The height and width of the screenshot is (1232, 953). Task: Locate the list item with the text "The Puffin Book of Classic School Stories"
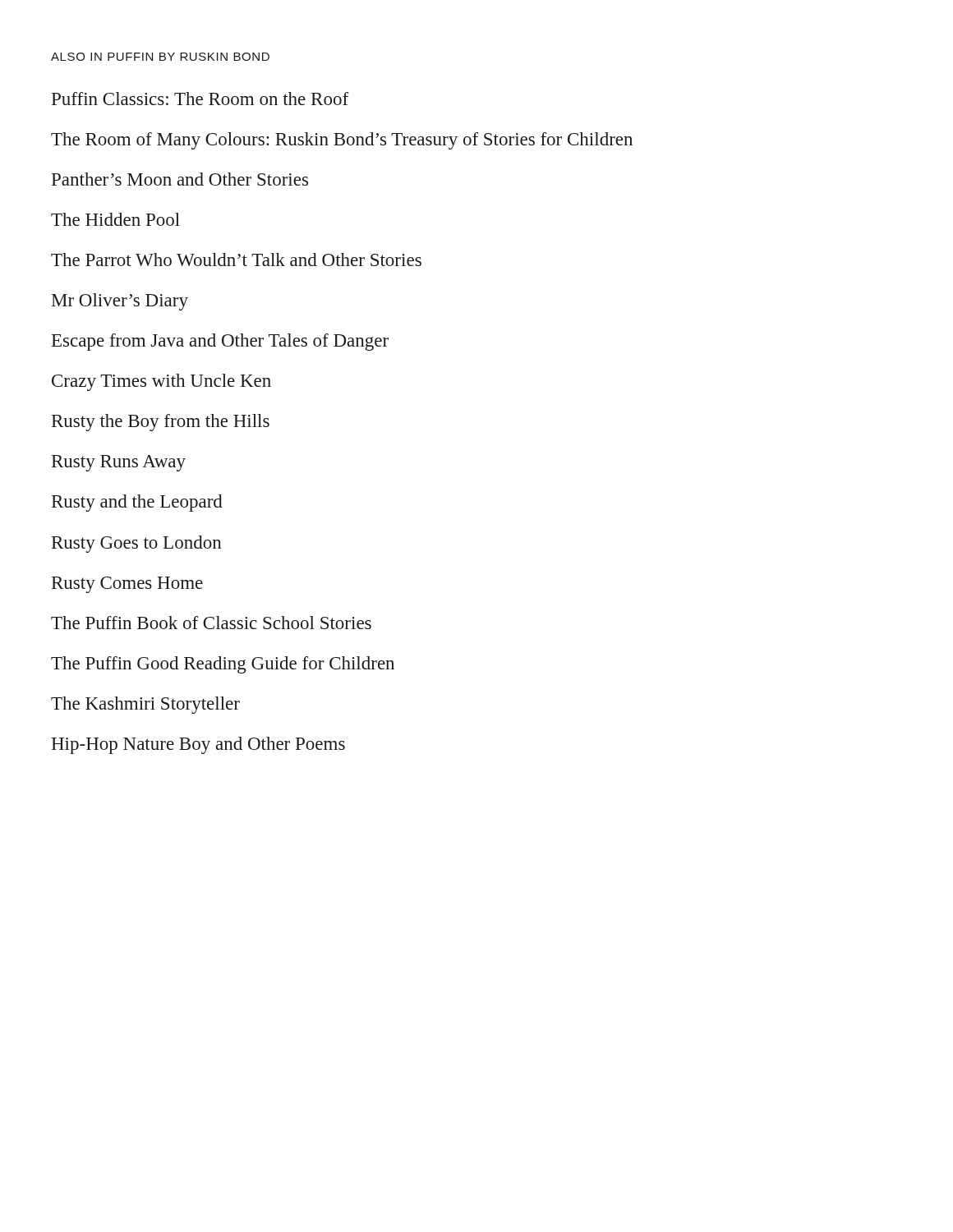coord(211,623)
